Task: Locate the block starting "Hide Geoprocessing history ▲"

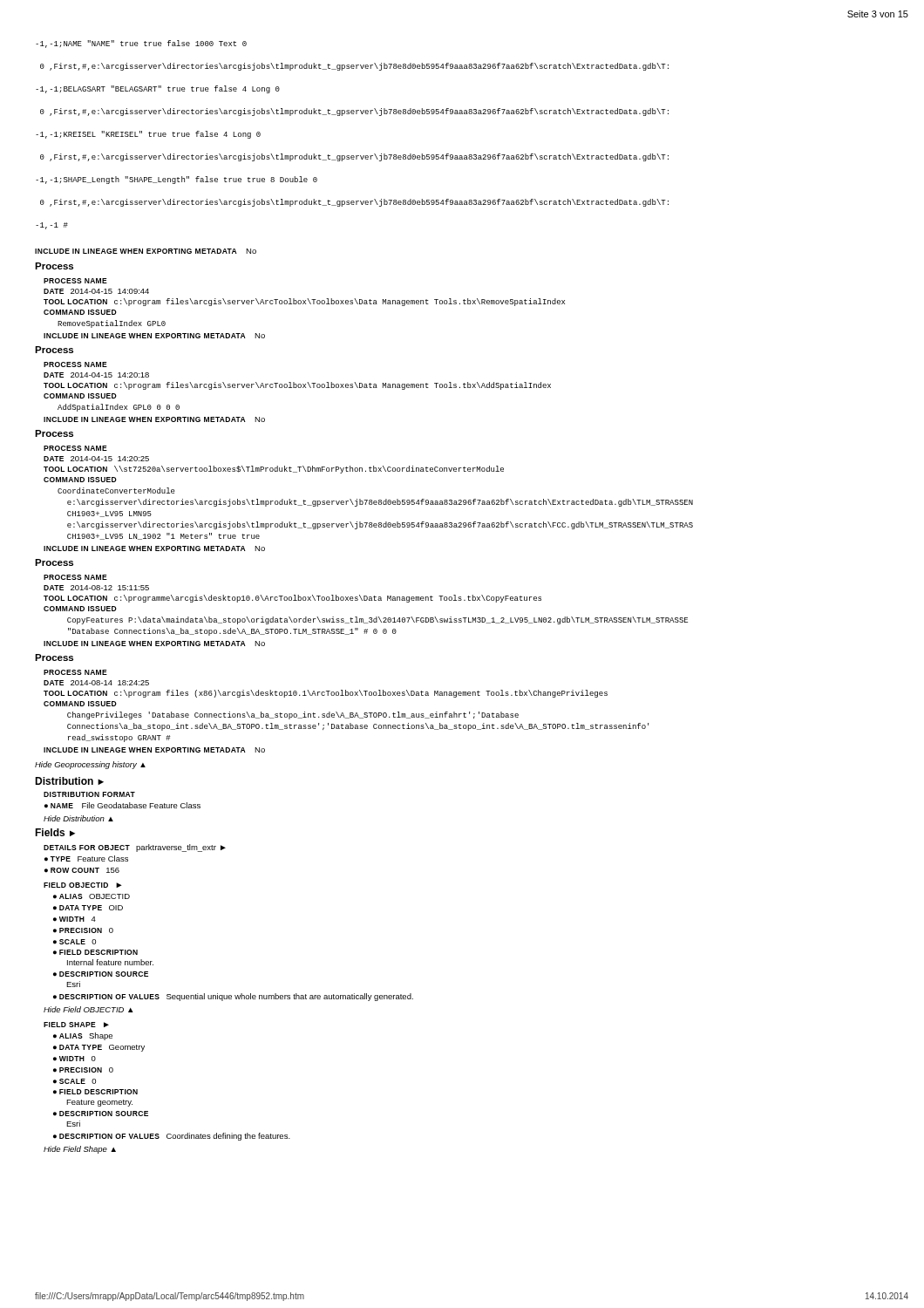Action: tap(91, 764)
